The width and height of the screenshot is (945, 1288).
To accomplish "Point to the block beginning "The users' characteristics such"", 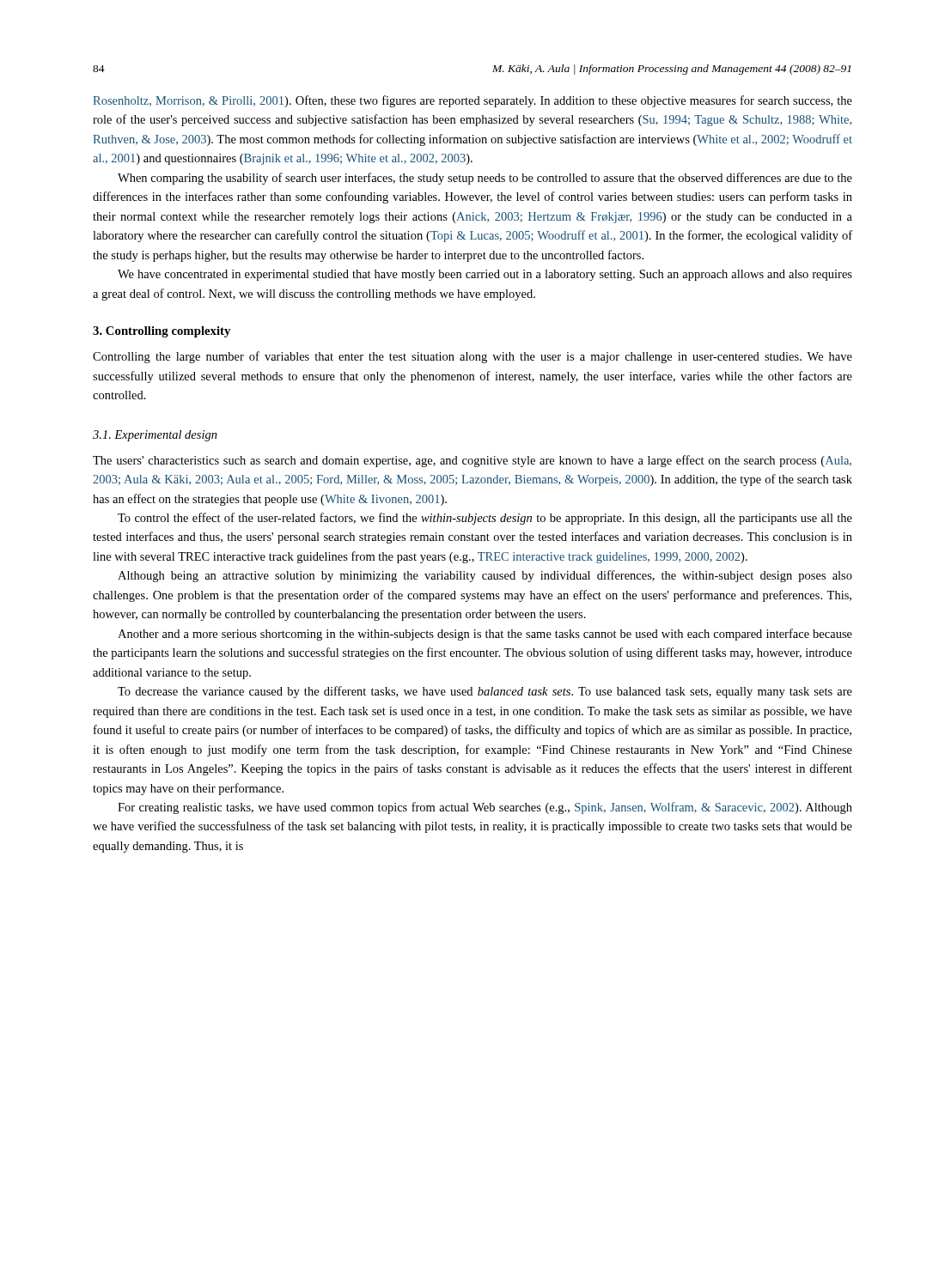I will [x=472, y=479].
